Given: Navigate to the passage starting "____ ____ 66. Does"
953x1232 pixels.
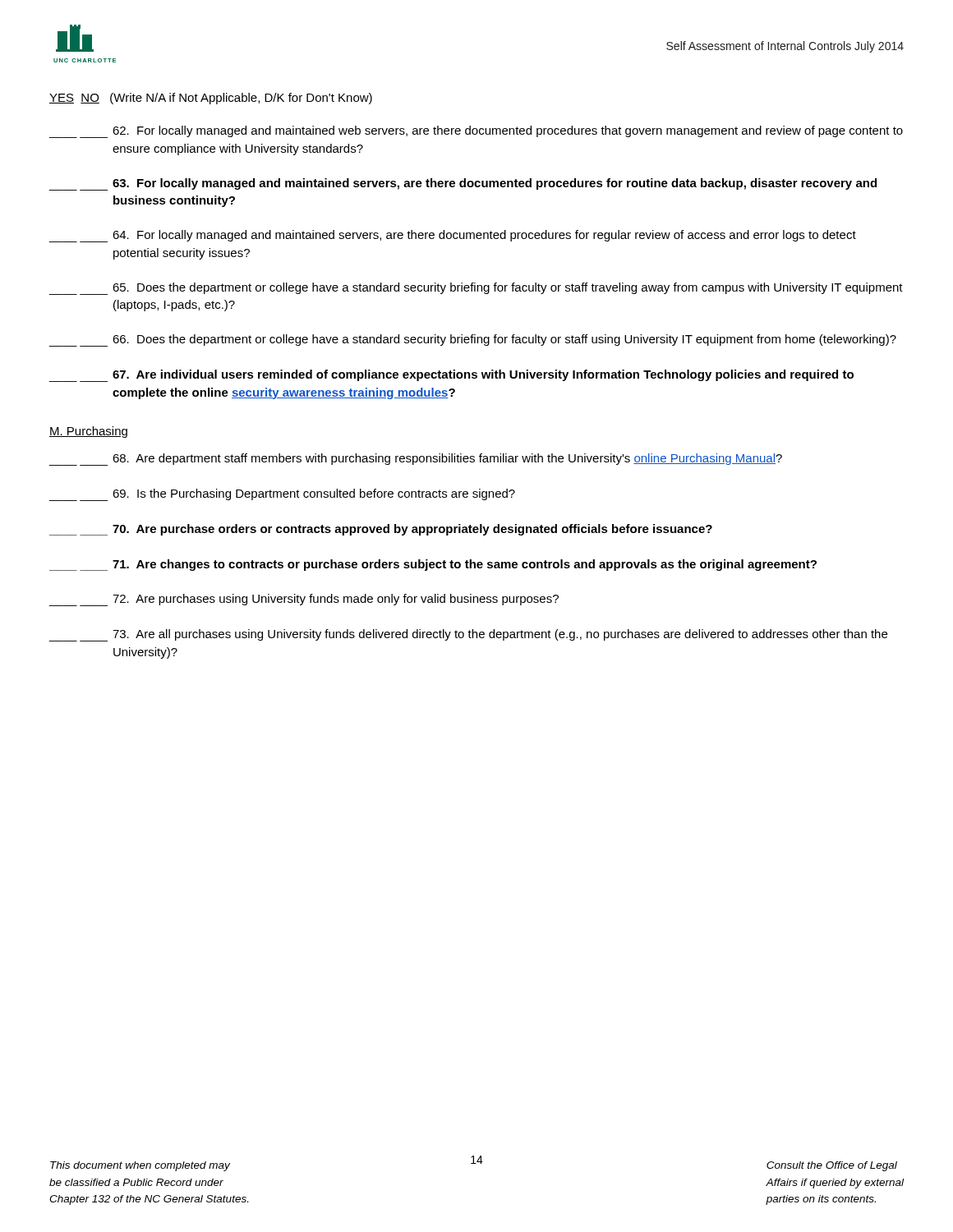Looking at the screenshot, I should 476,340.
